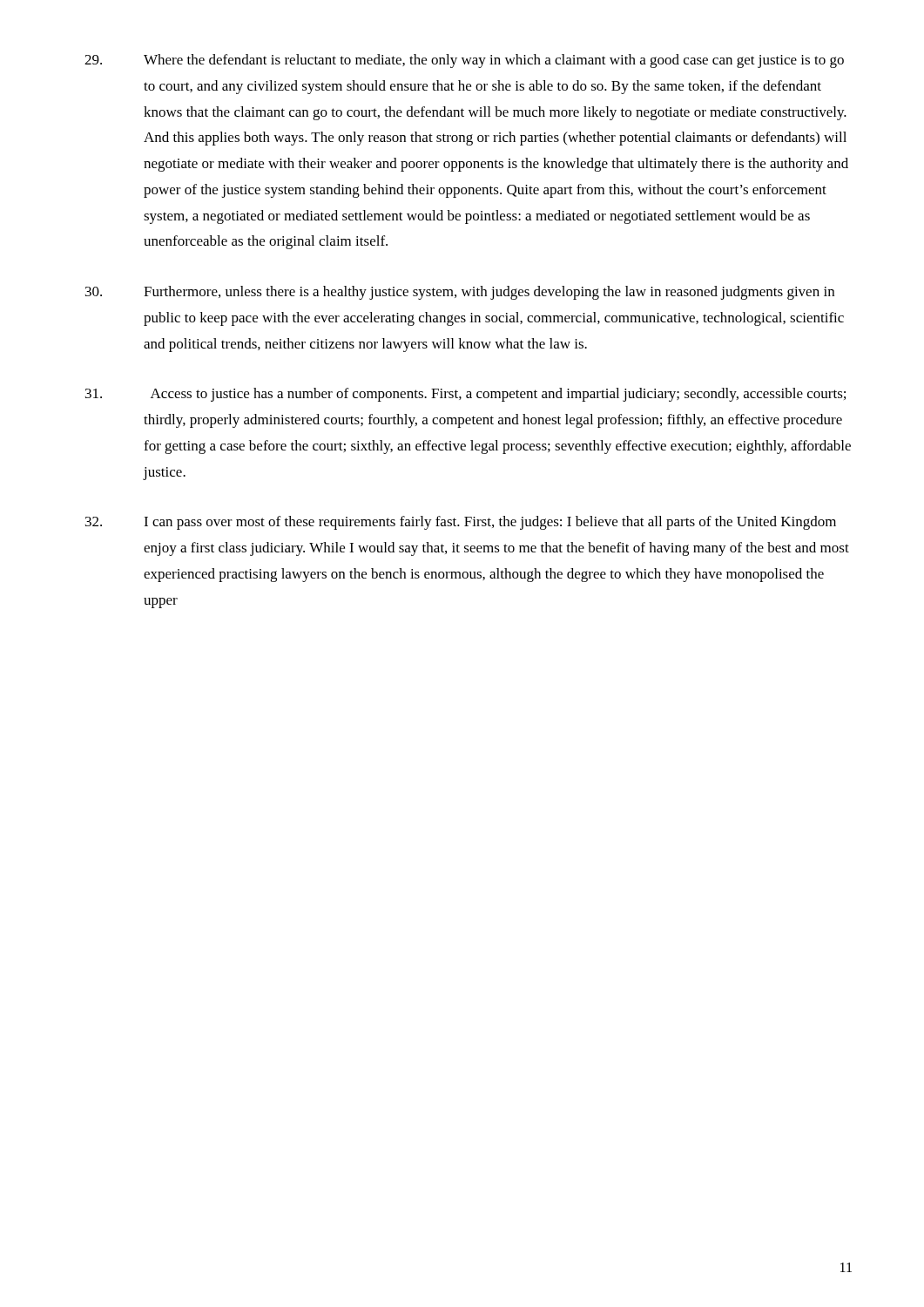
Task: Navigate to the block starting "32. I can pass over most"
Action: tap(469, 561)
